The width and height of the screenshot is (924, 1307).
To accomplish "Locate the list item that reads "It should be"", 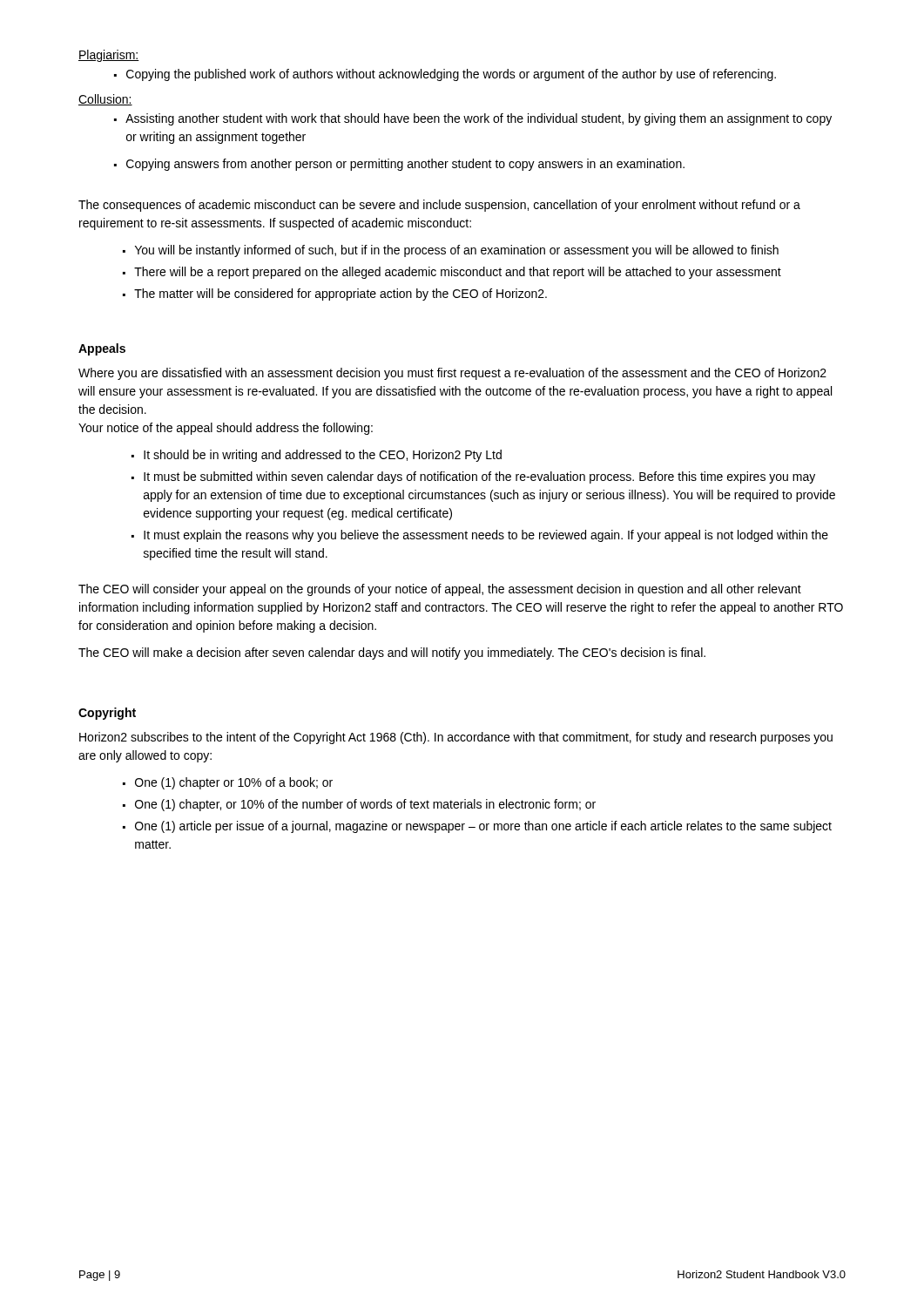I will point(462,455).
